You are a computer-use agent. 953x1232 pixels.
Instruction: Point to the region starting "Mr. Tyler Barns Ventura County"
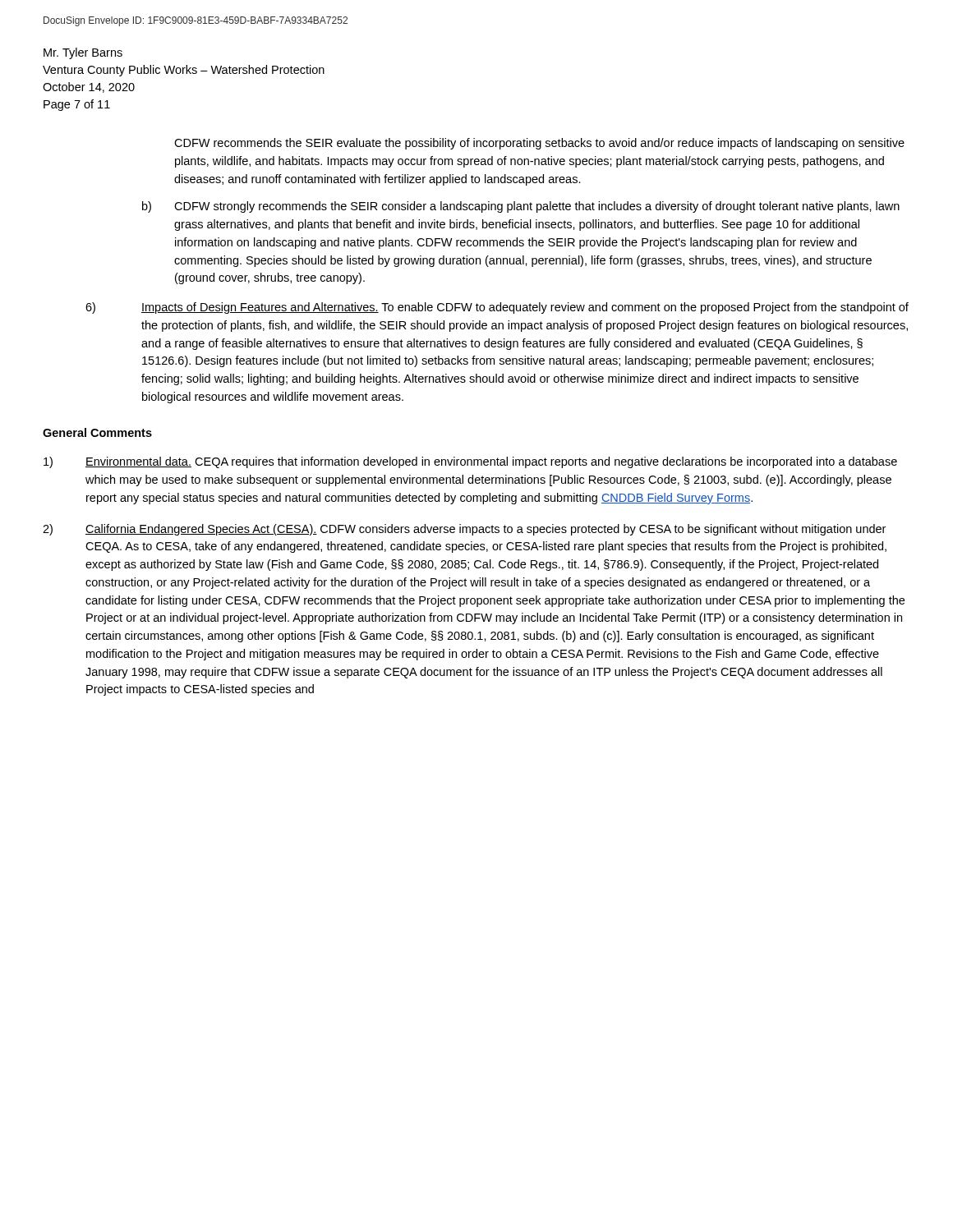(x=184, y=78)
